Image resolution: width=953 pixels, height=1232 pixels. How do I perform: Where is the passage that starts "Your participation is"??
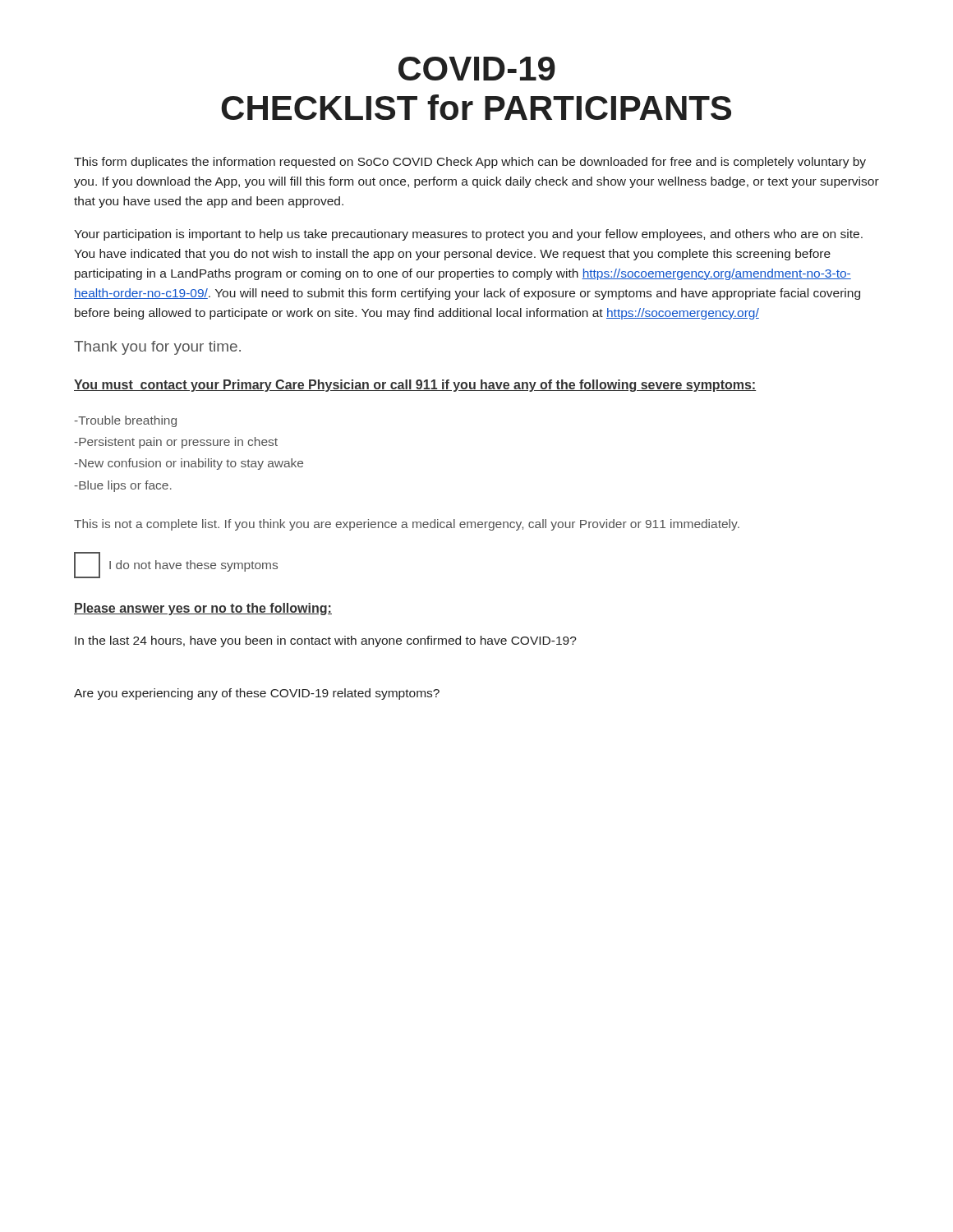[469, 273]
